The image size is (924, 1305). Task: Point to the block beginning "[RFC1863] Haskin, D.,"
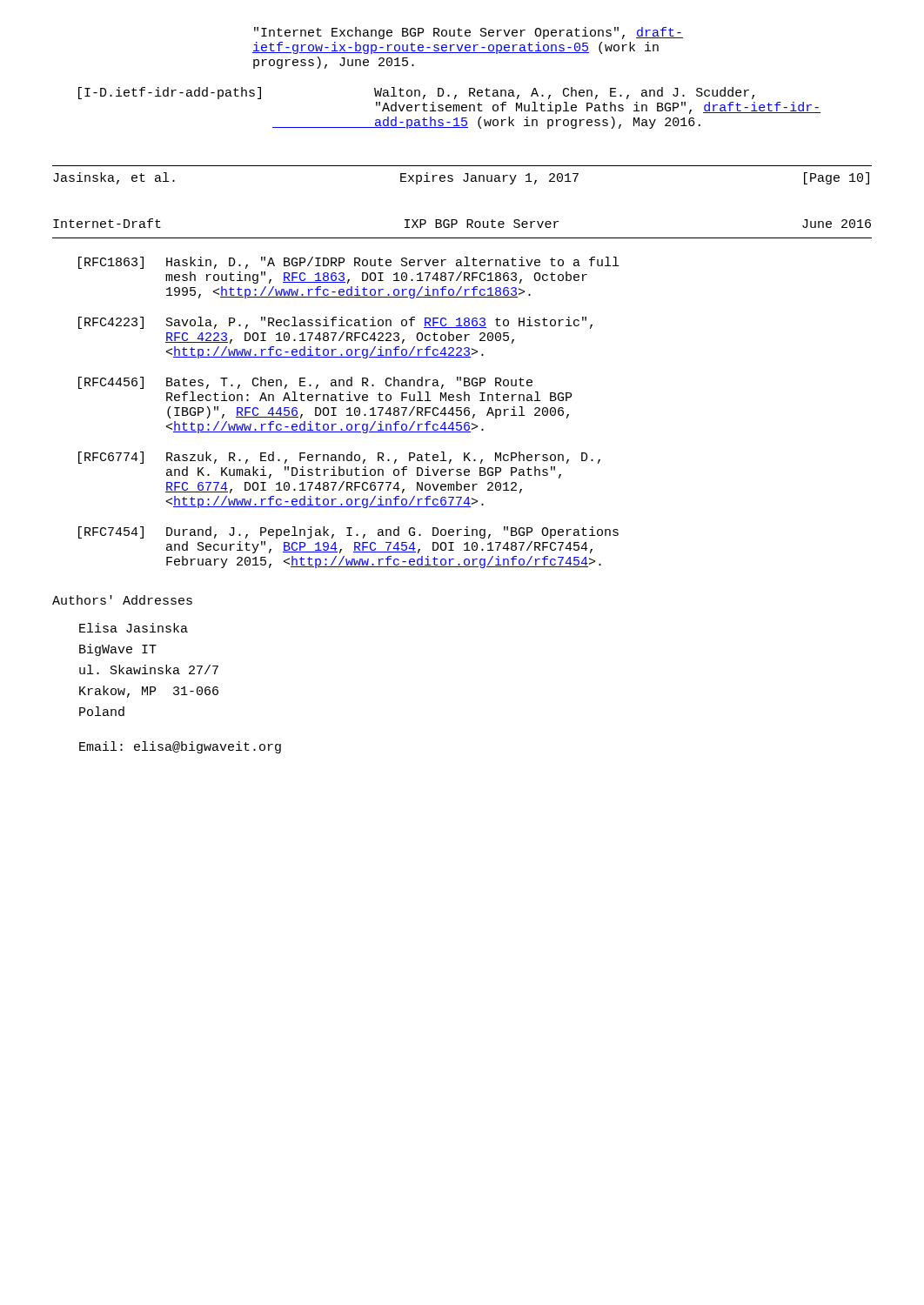(x=462, y=278)
